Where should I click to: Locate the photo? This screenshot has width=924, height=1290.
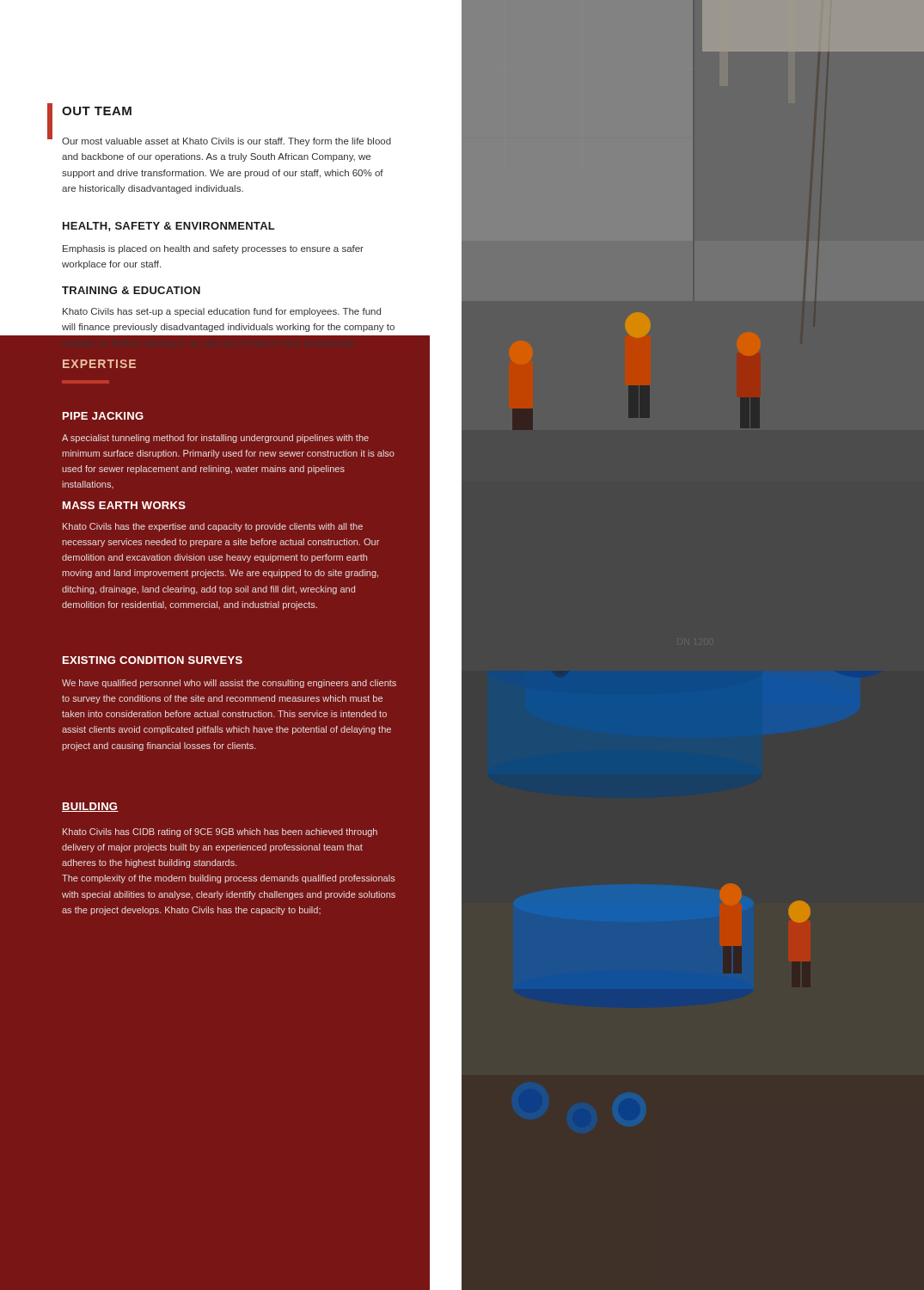click(x=693, y=645)
